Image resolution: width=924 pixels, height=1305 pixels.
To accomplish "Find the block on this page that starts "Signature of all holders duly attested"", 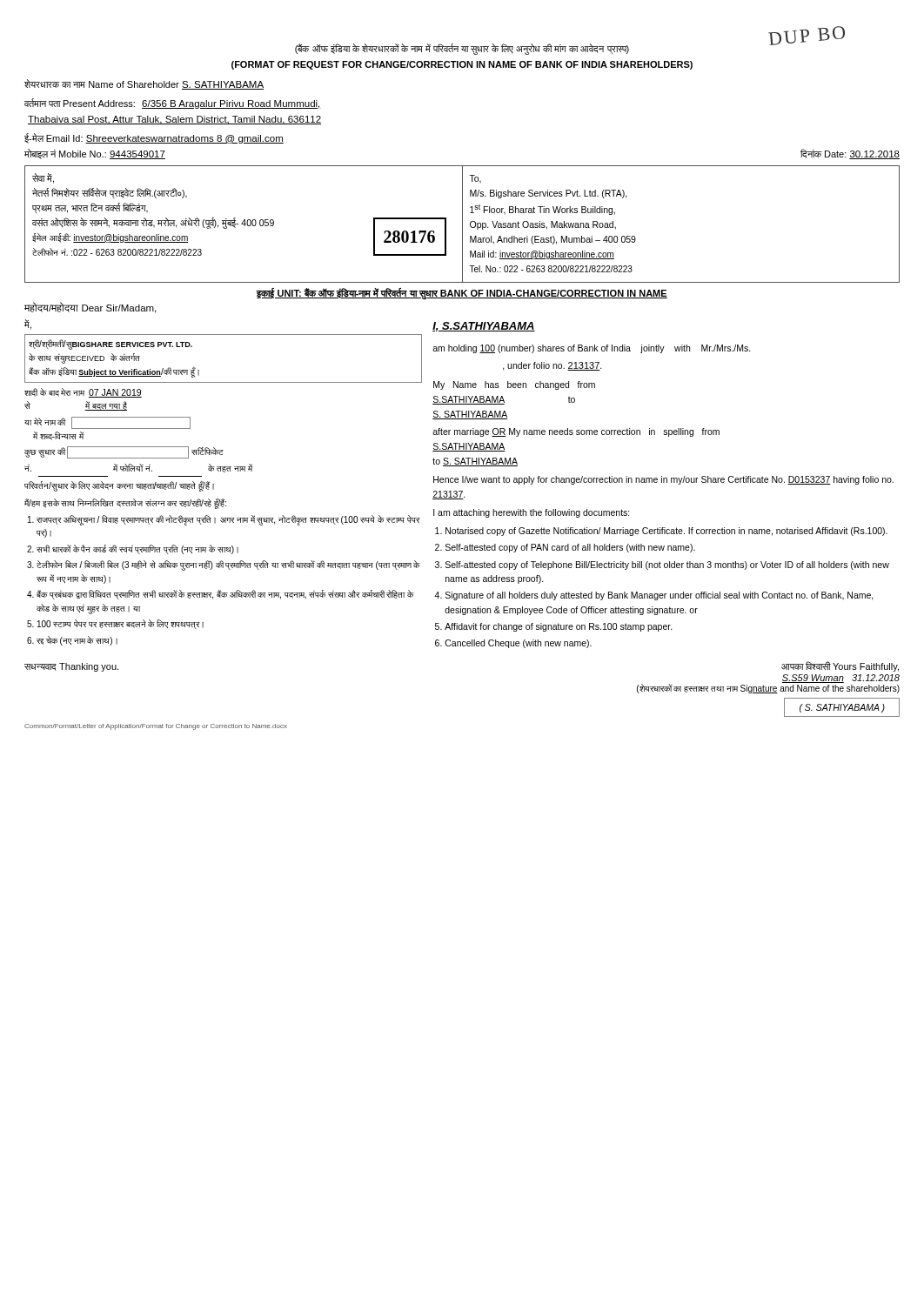I will tap(659, 602).
